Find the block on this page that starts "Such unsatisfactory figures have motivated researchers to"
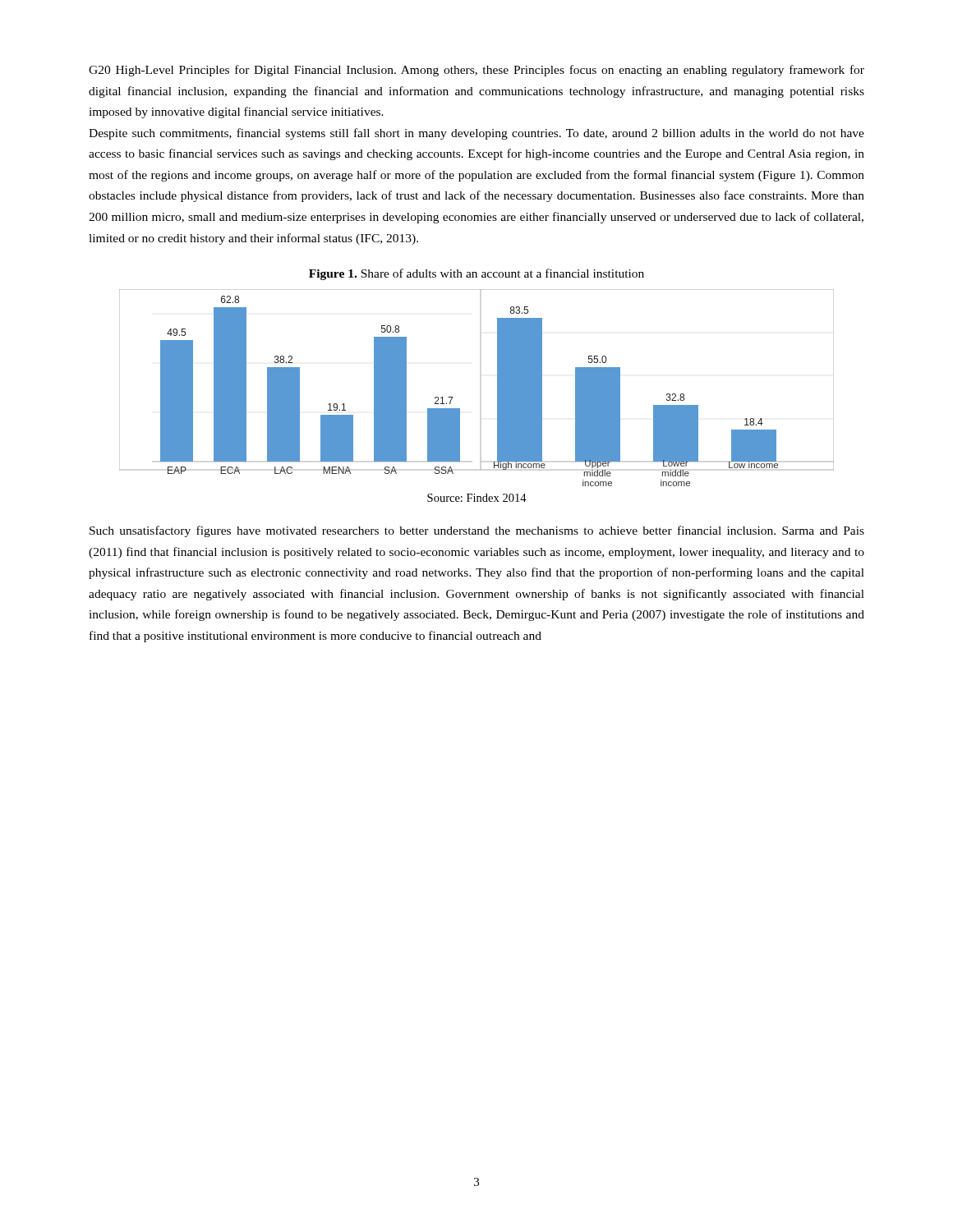Image resolution: width=953 pixels, height=1232 pixels. pos(476,583)
